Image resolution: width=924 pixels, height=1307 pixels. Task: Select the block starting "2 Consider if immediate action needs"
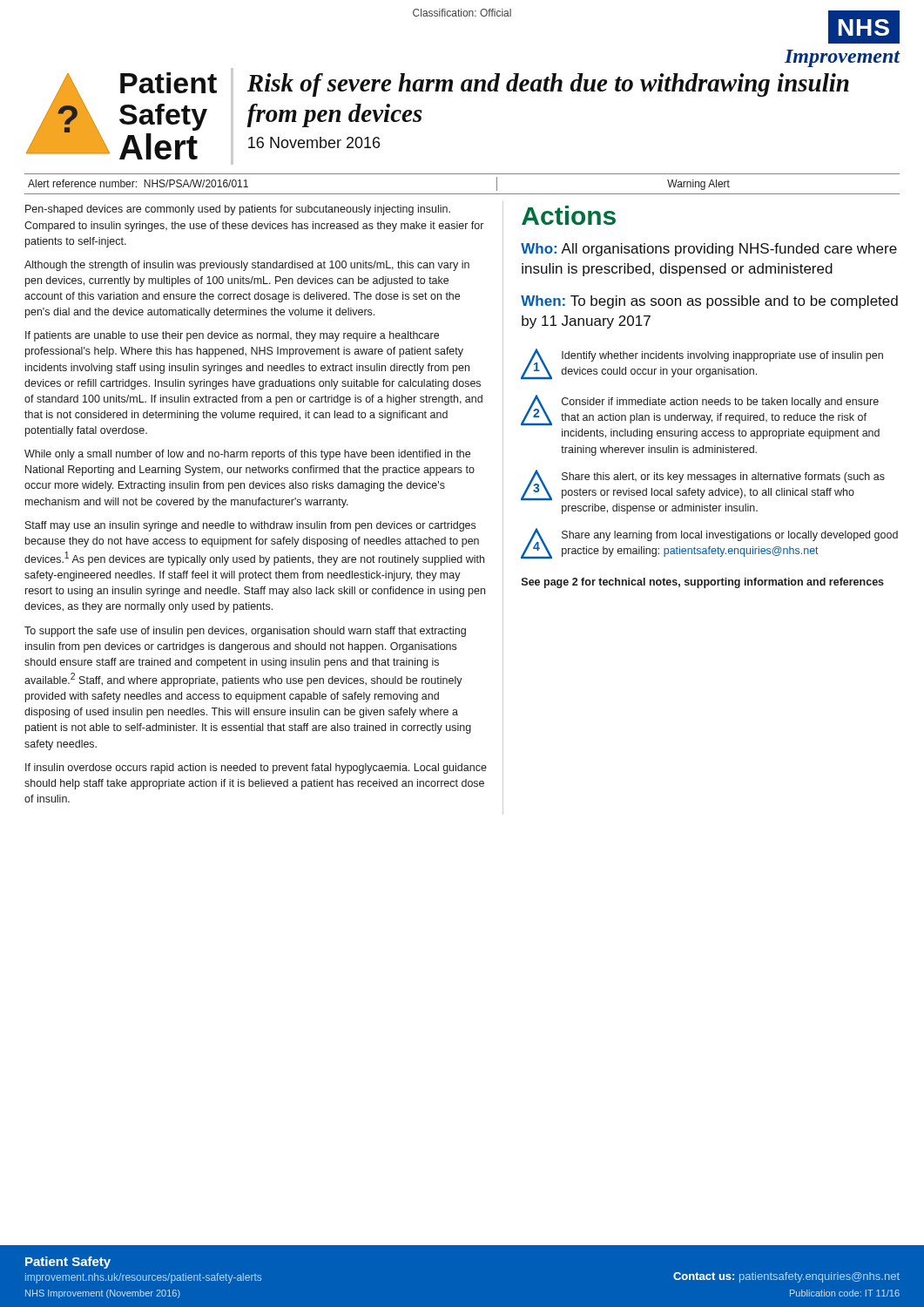[x=710, y=426]
